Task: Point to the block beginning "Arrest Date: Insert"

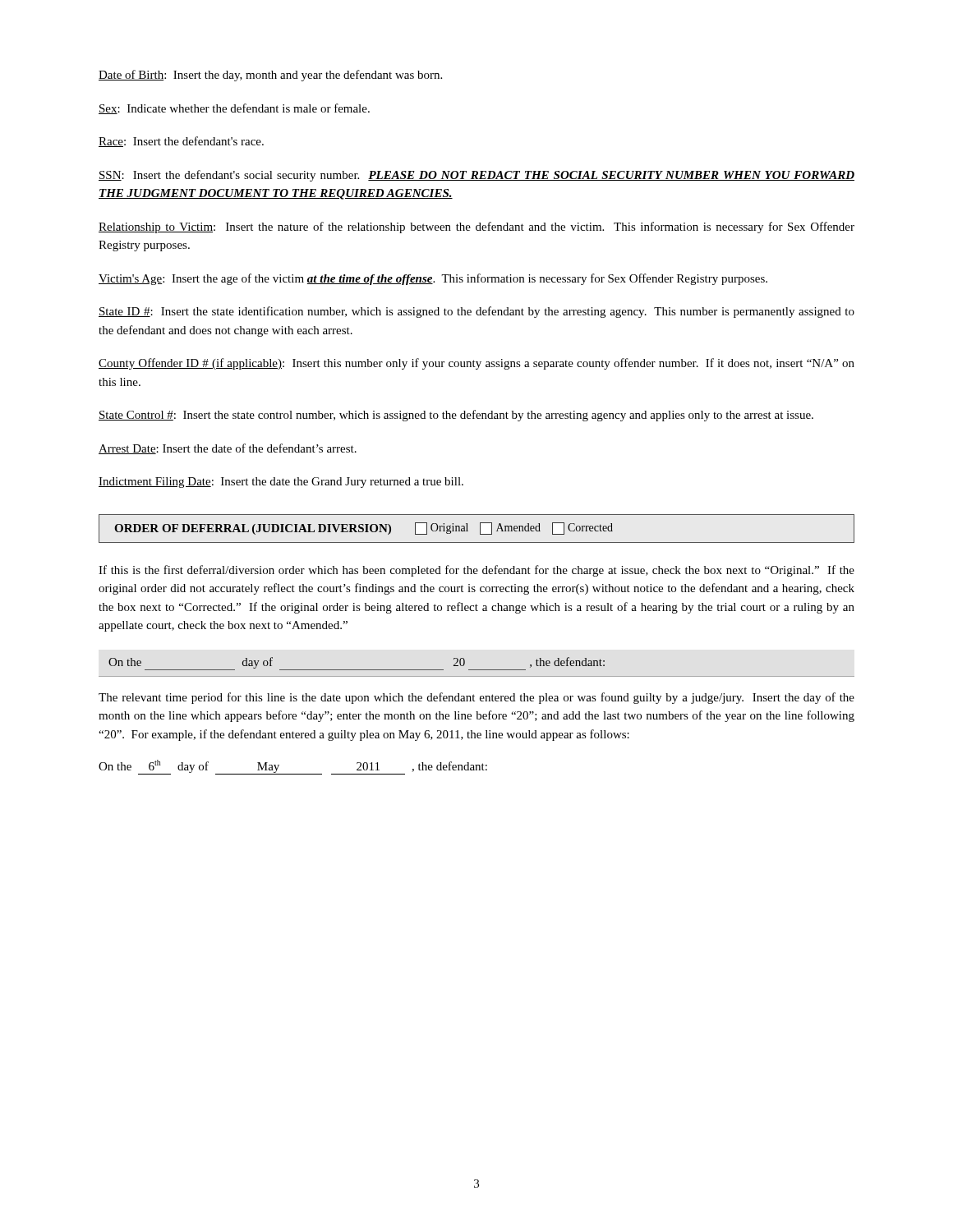Action: (228, 448)
